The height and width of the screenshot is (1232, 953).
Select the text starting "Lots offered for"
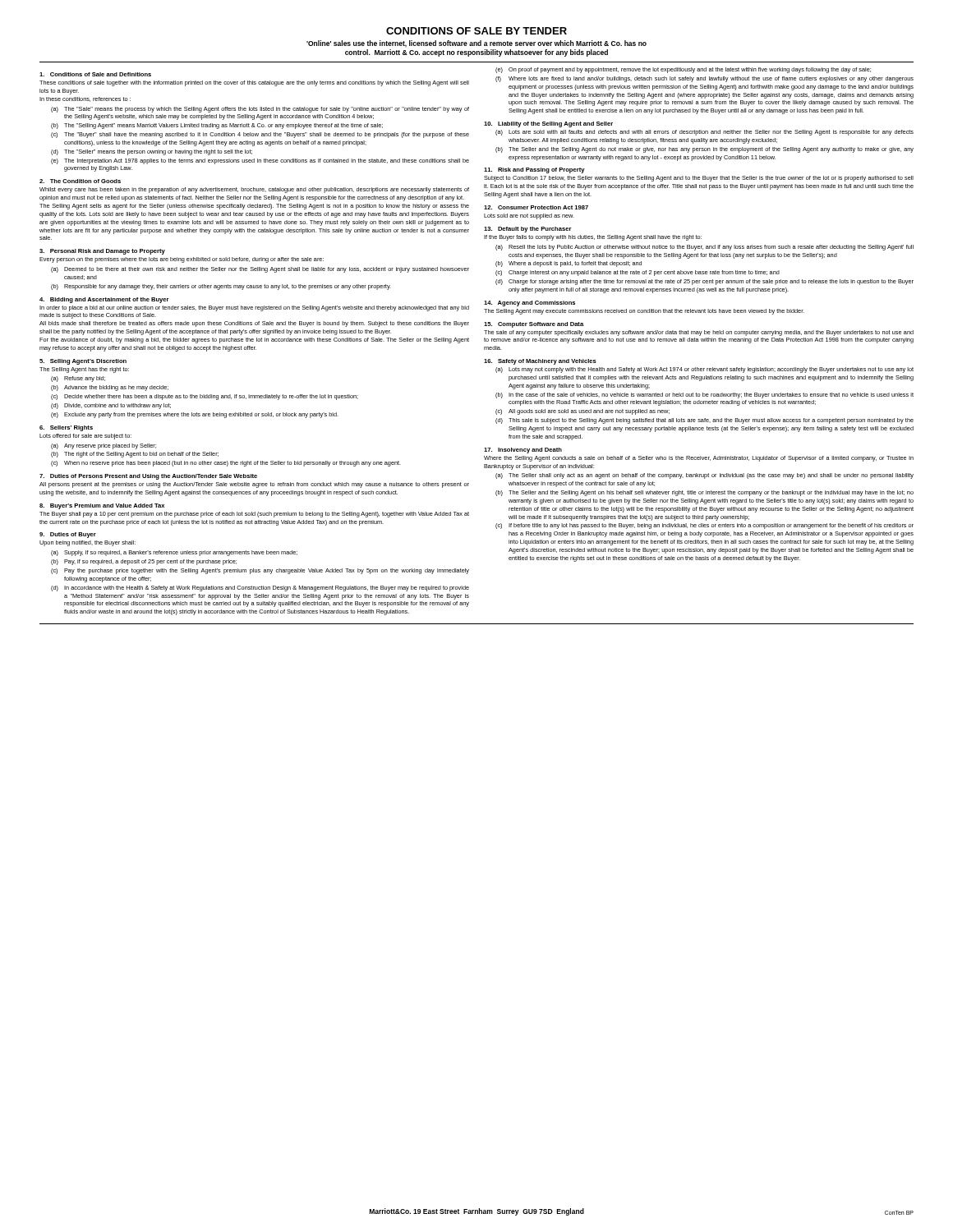pyautogui.click(x=86, y=436)
